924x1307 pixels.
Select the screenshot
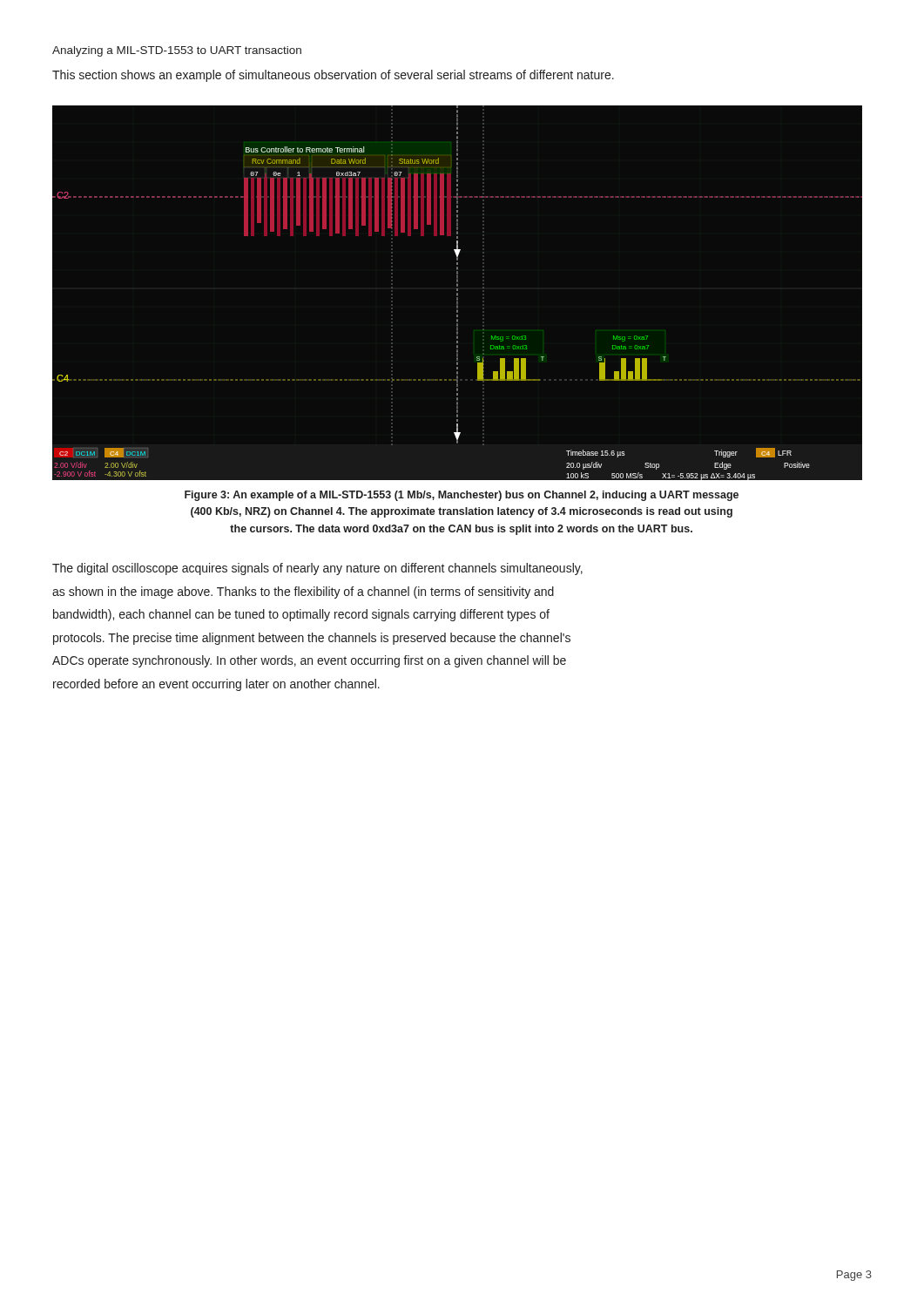coord(457,293)
